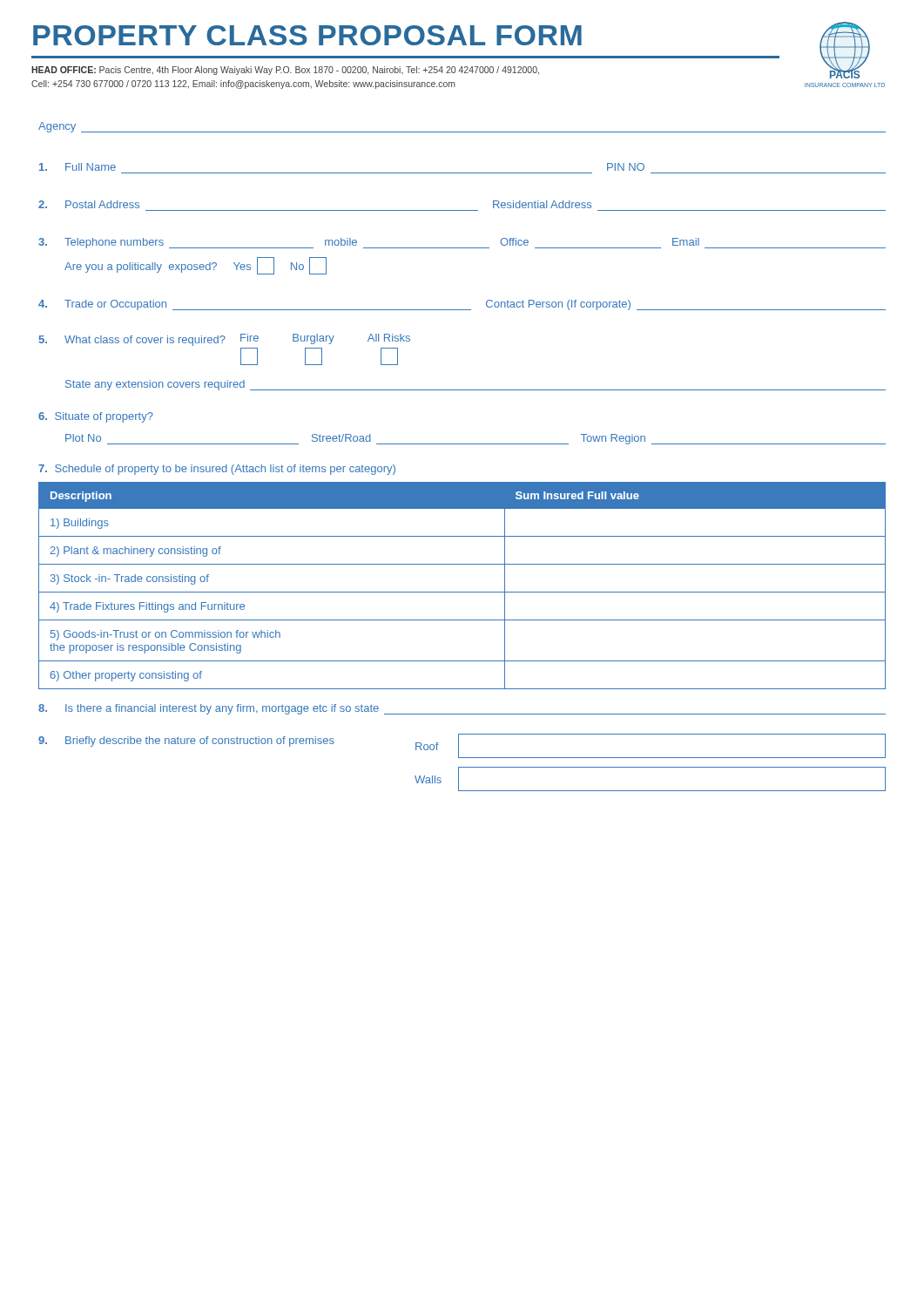Select the logo
924x1307 pixels.
point(845,55)
